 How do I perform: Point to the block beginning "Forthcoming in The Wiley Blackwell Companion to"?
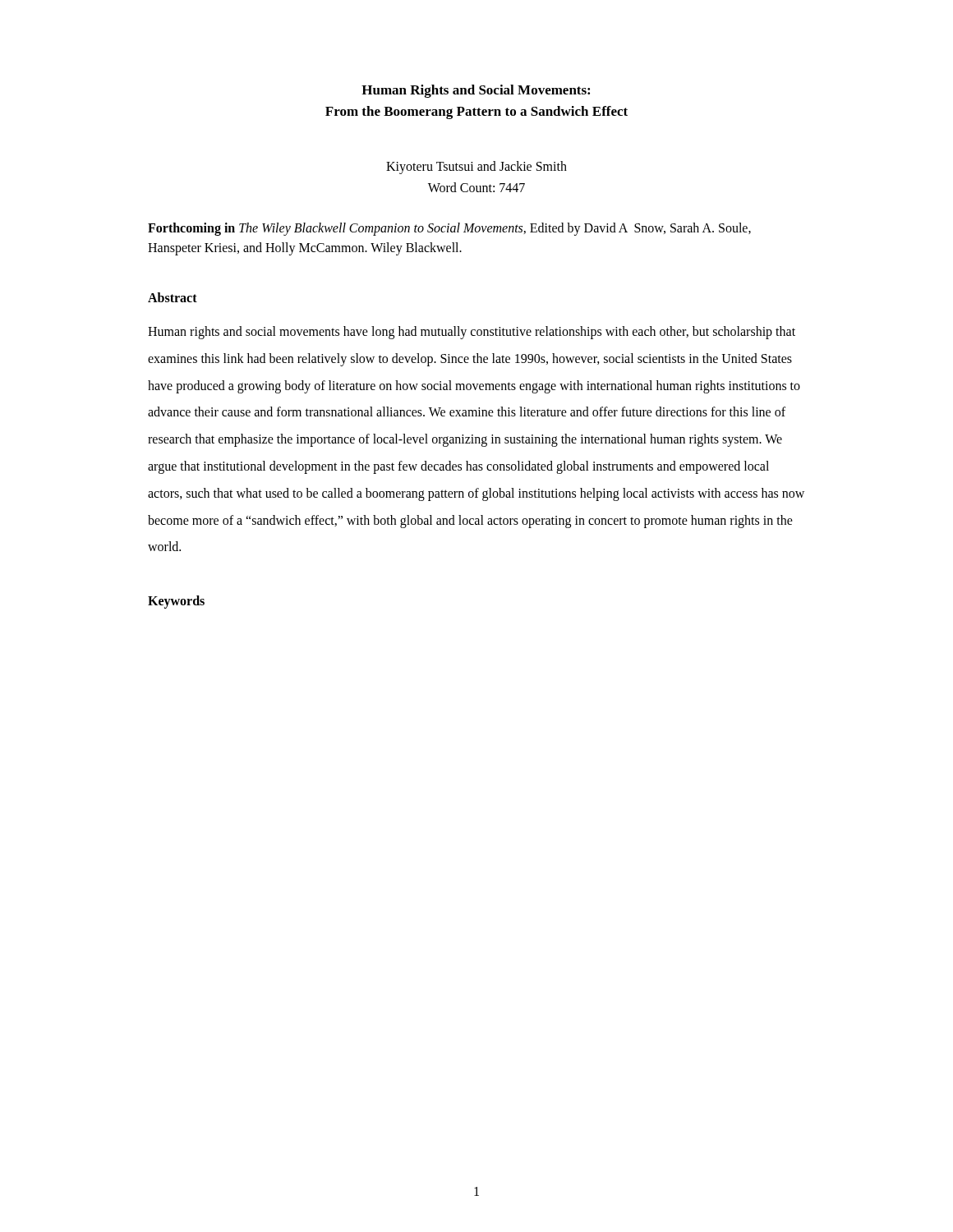(450, 238)
